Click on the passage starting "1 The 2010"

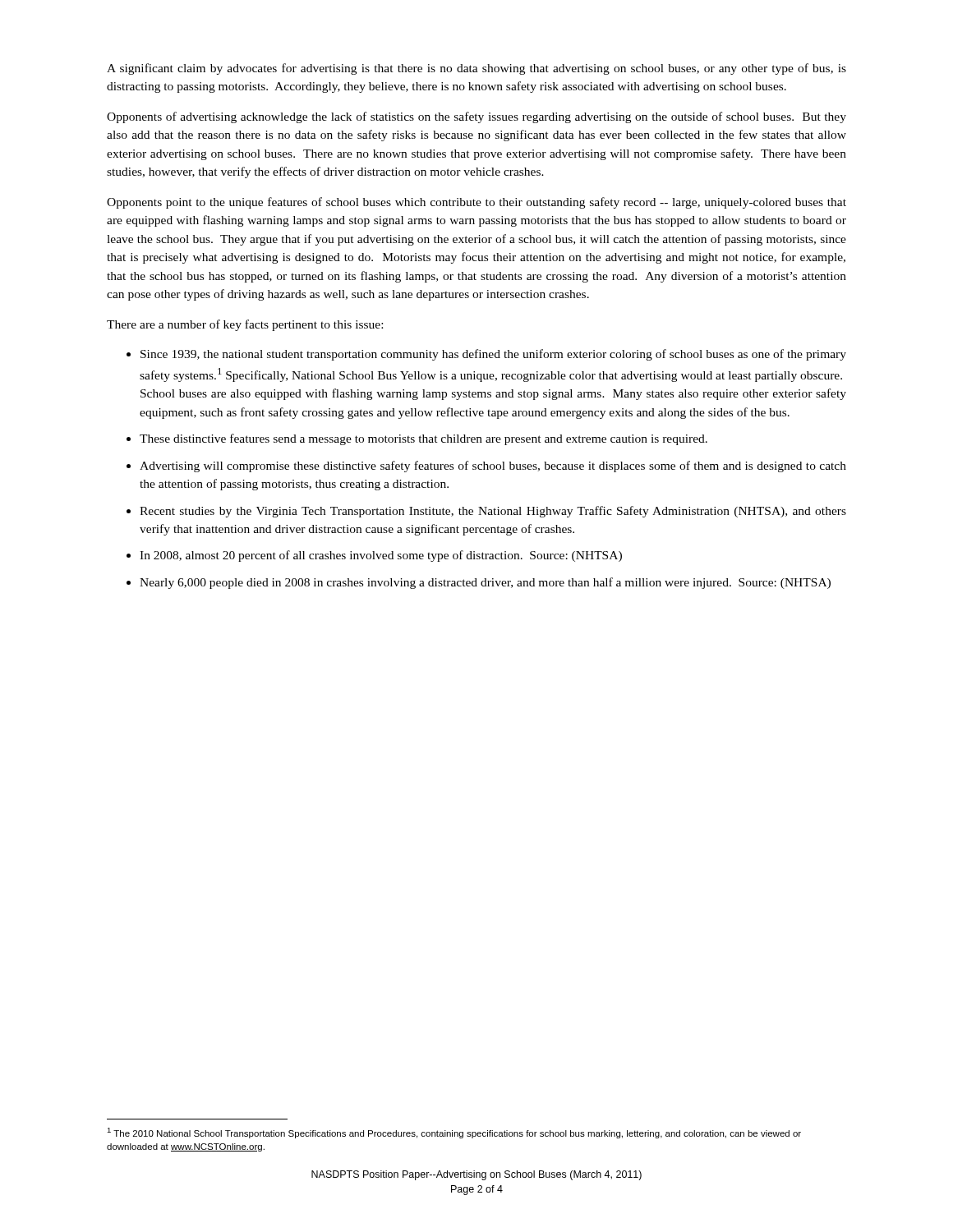click(x=454, y=1138)
